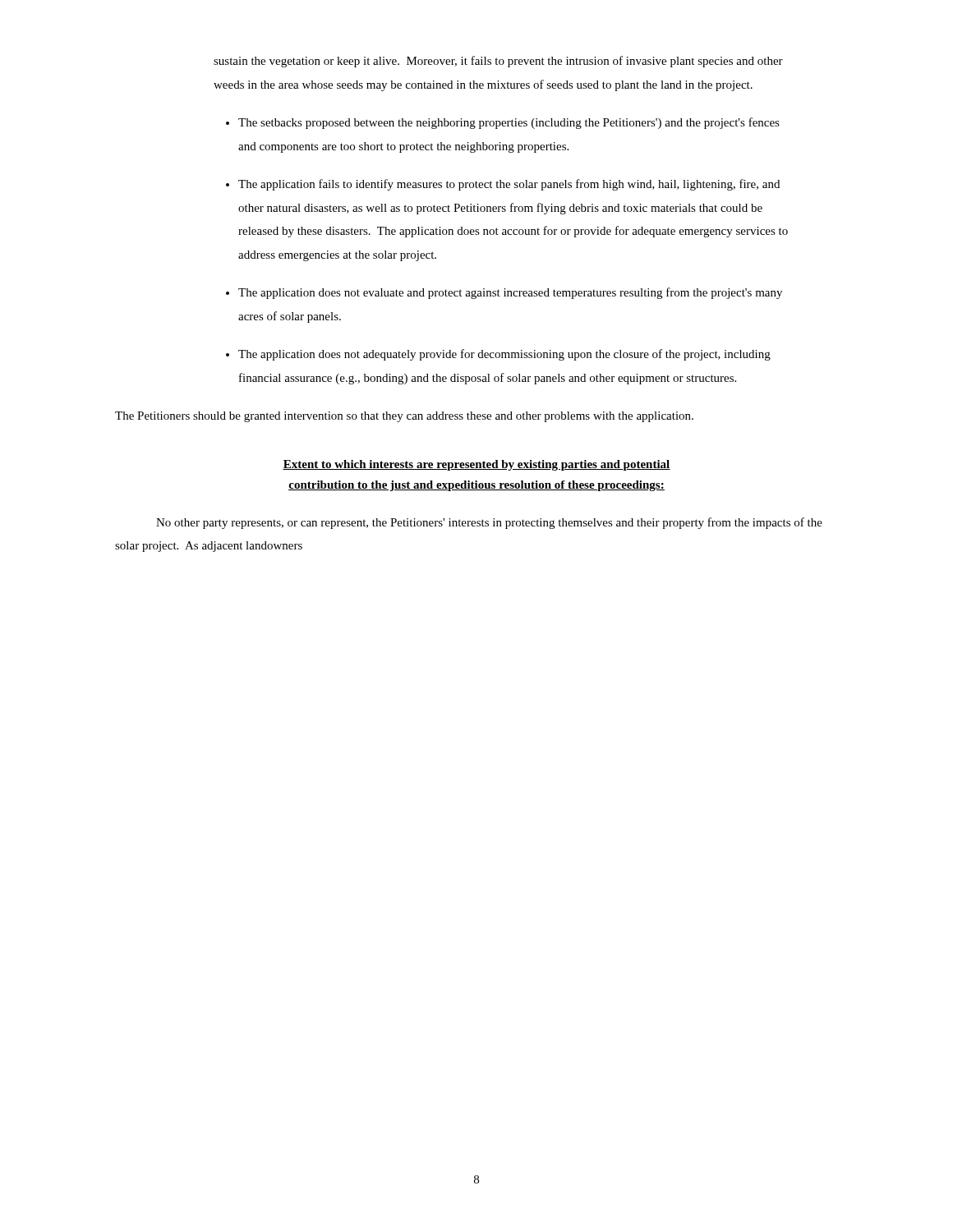Find the block on this page that starts "No other party represents, or can"
This screenshot has width=953, height=1232.
point(469,534)
